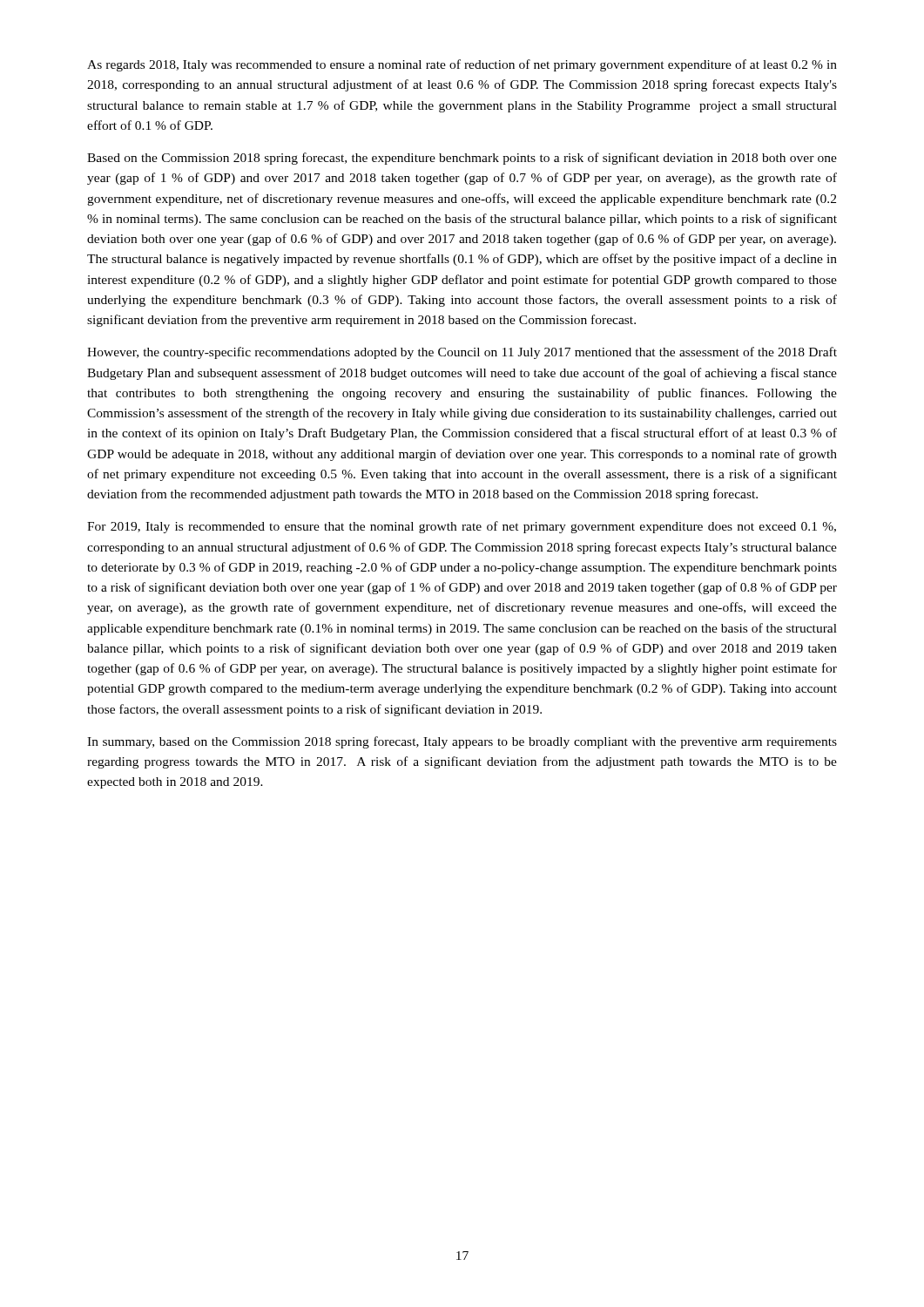Select the passage starting "Based on the Commission 2018"
This screenshot has width=924, height=1307.
point(462,238)
